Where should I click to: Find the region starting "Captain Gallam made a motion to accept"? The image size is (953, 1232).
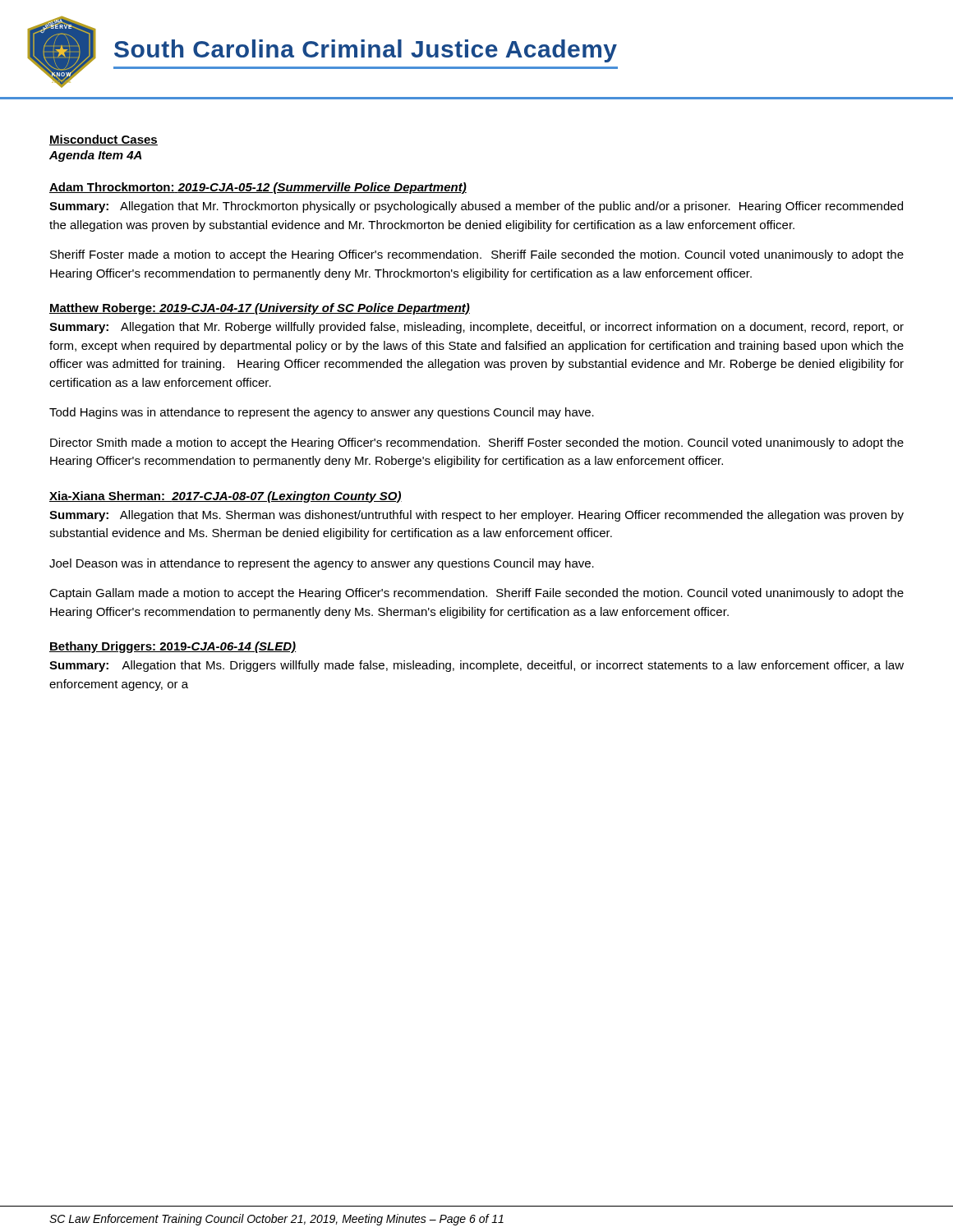pyautogui.click(x=476, y=602)
